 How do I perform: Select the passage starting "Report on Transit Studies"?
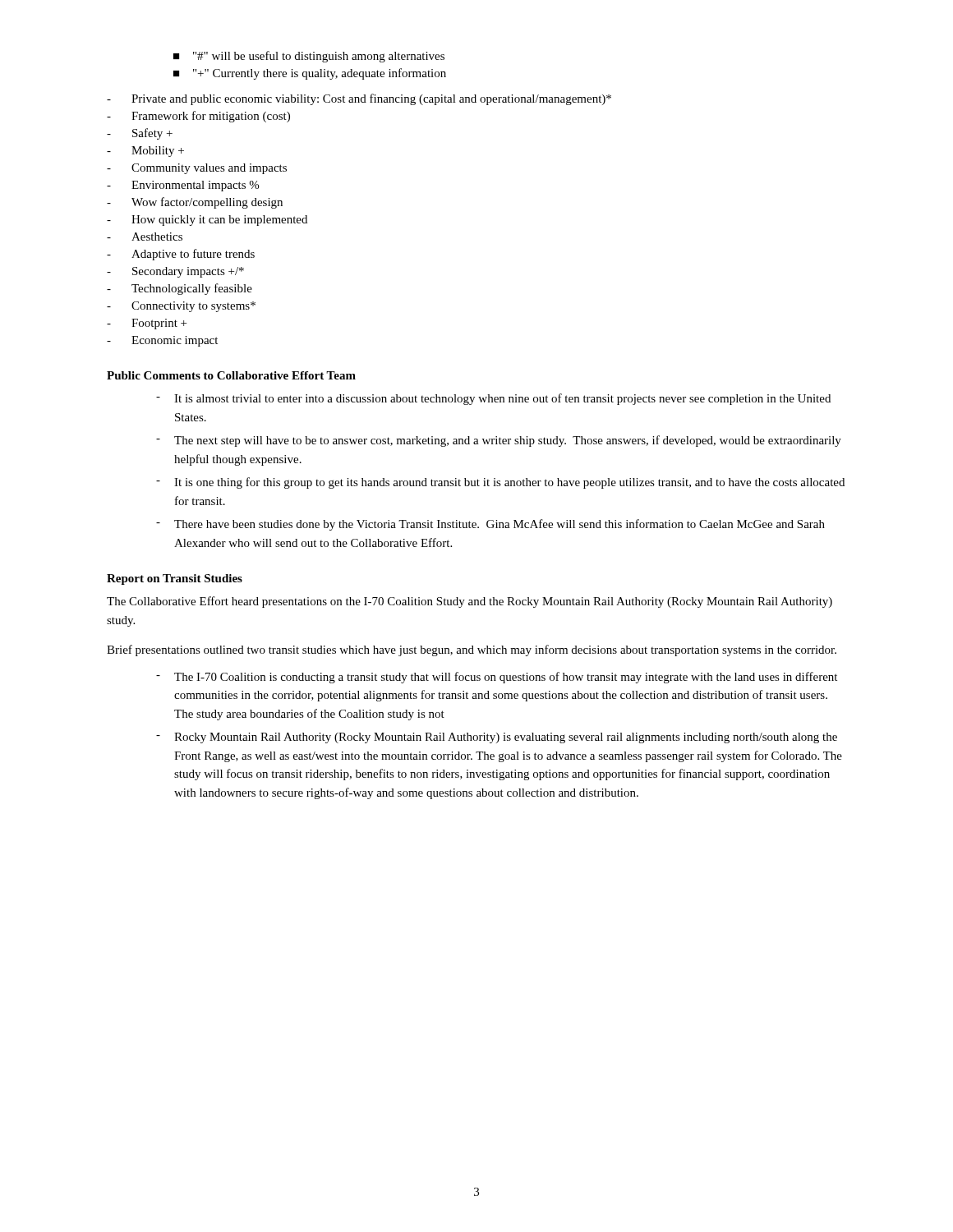pos(175,578)
